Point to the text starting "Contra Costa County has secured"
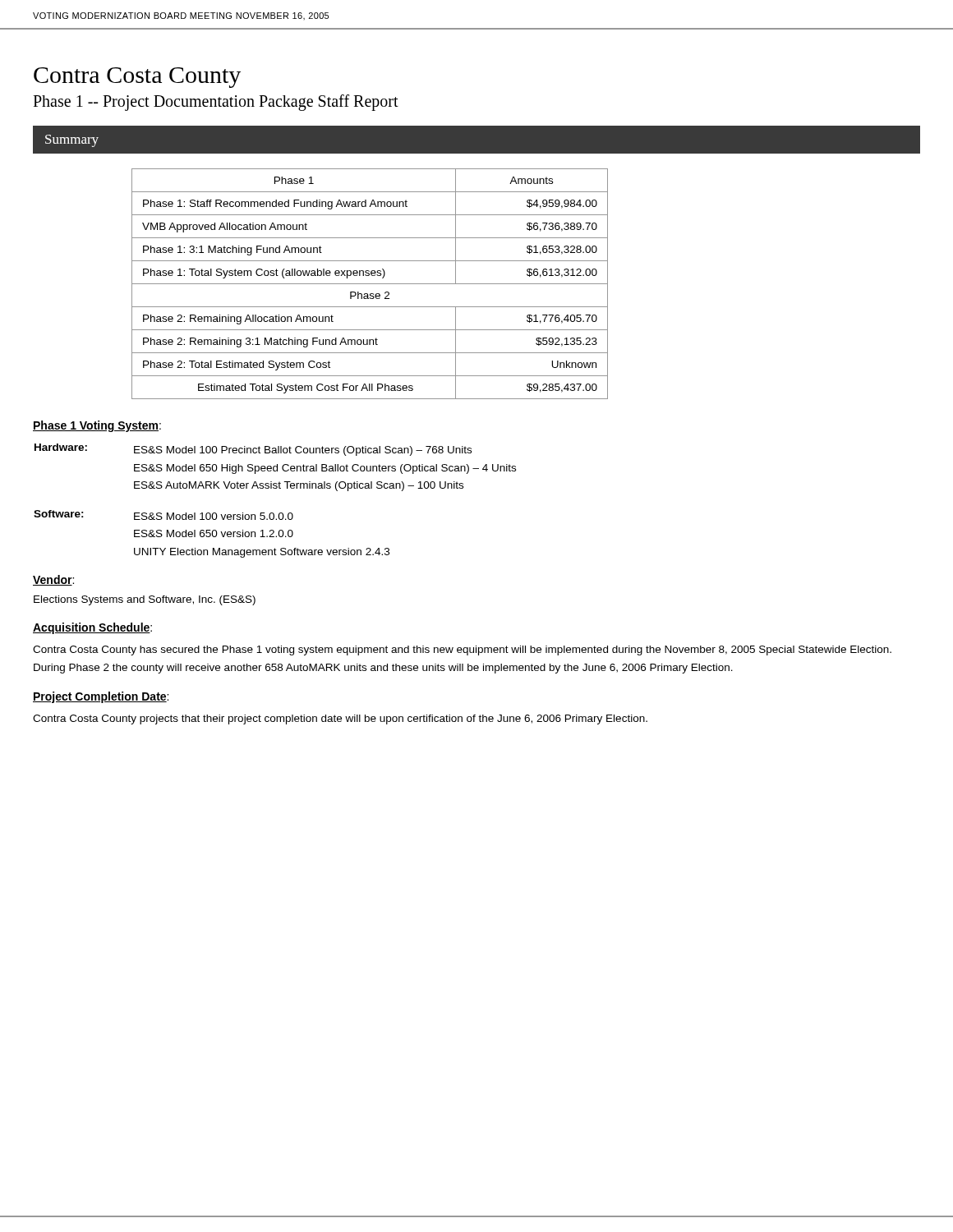953x1232 pixels. click(x=464, y=659)
